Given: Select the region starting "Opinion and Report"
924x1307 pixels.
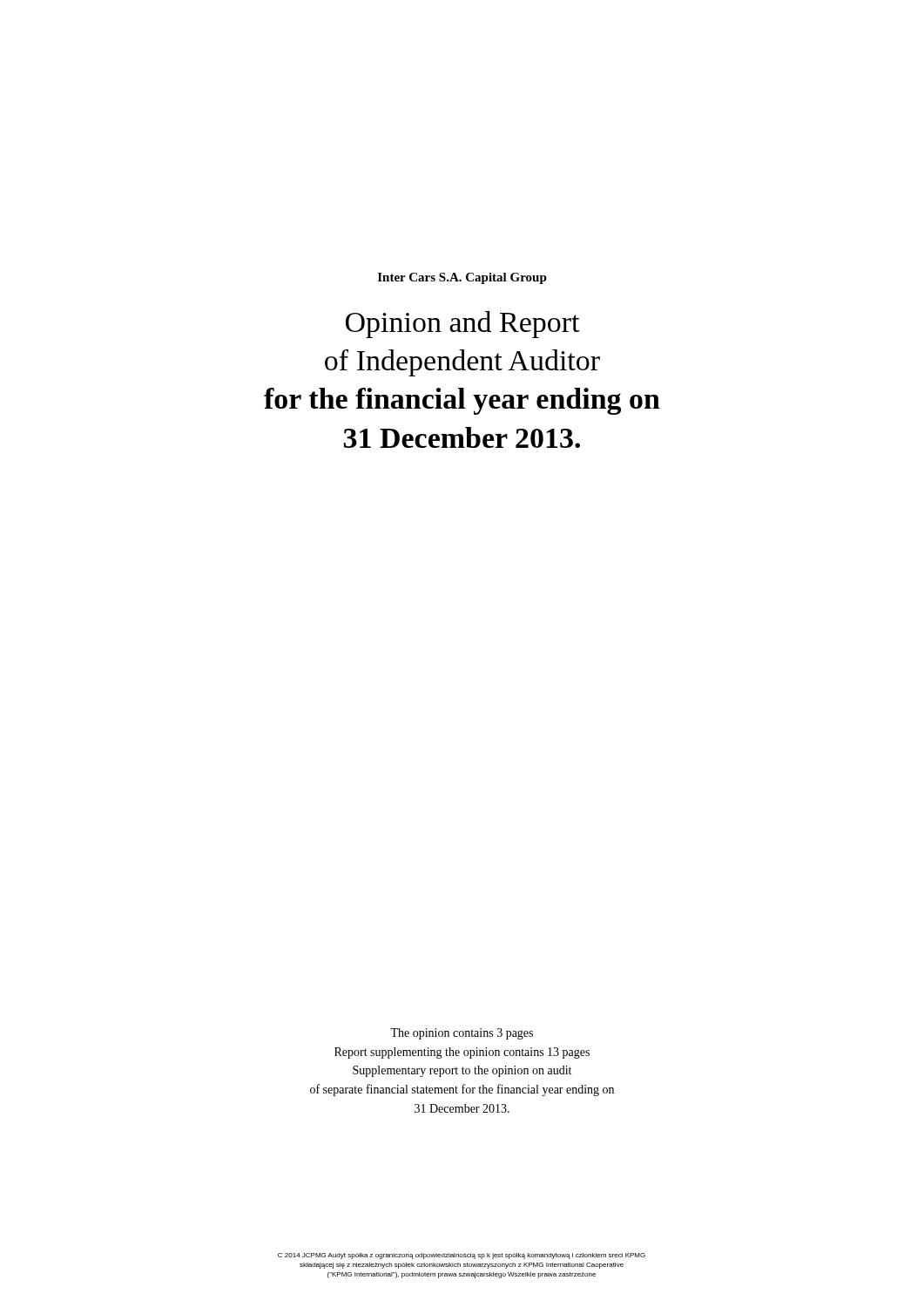Looking at the screenshot, I should pyautogui.click(x=462, y=380).
